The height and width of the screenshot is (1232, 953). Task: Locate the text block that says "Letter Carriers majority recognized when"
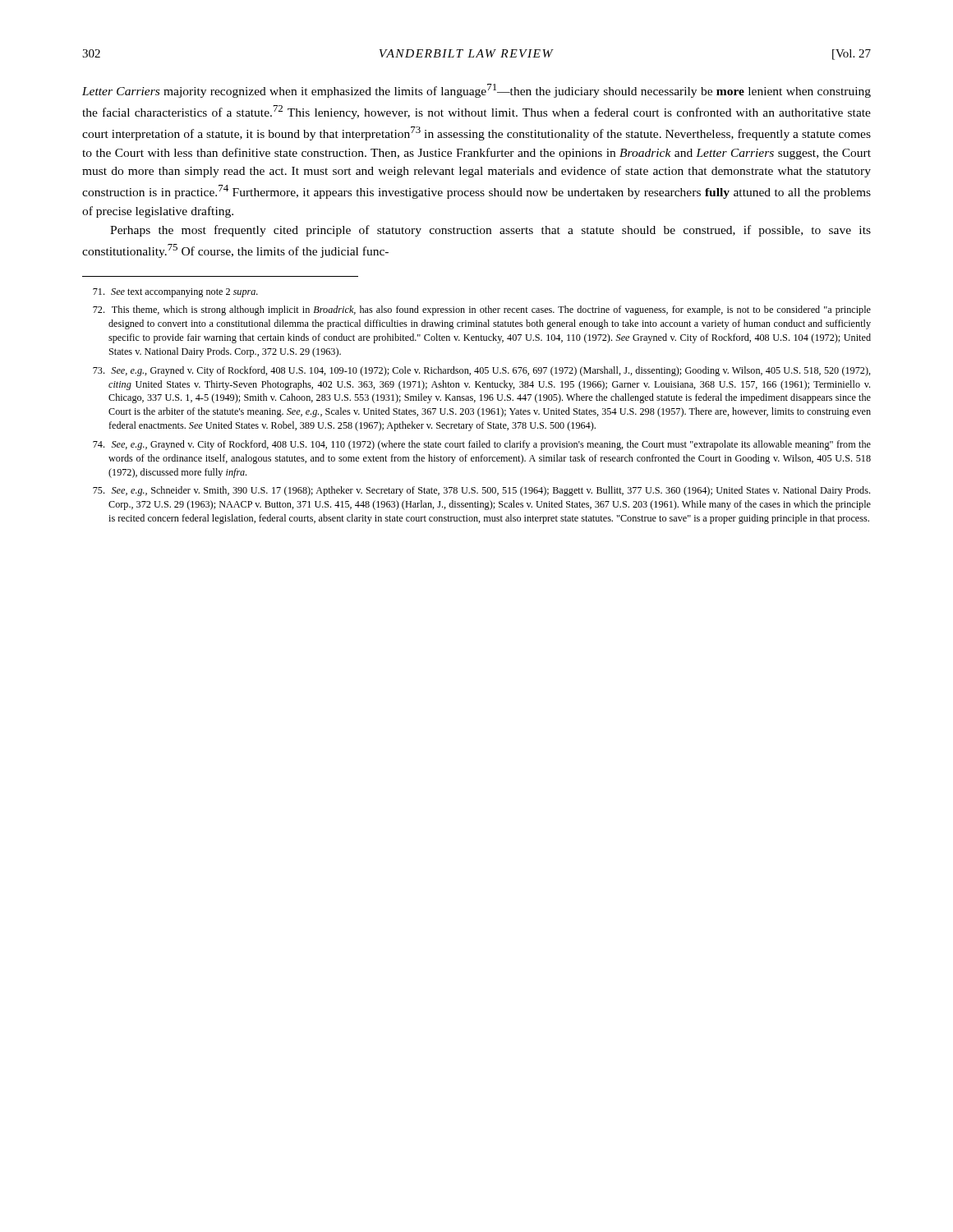(x=476, y=150)
